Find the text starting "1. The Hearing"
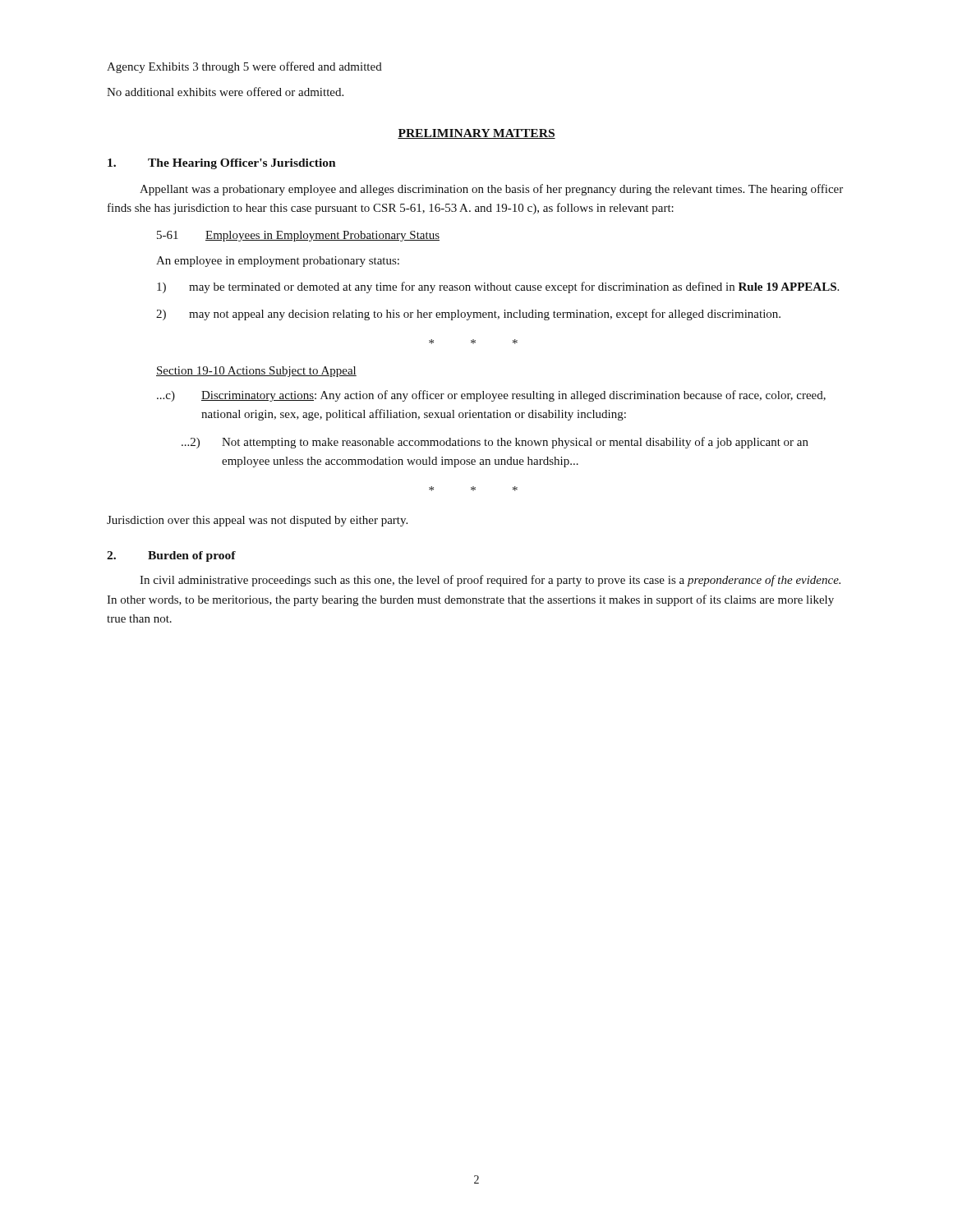 pos(221,162)
